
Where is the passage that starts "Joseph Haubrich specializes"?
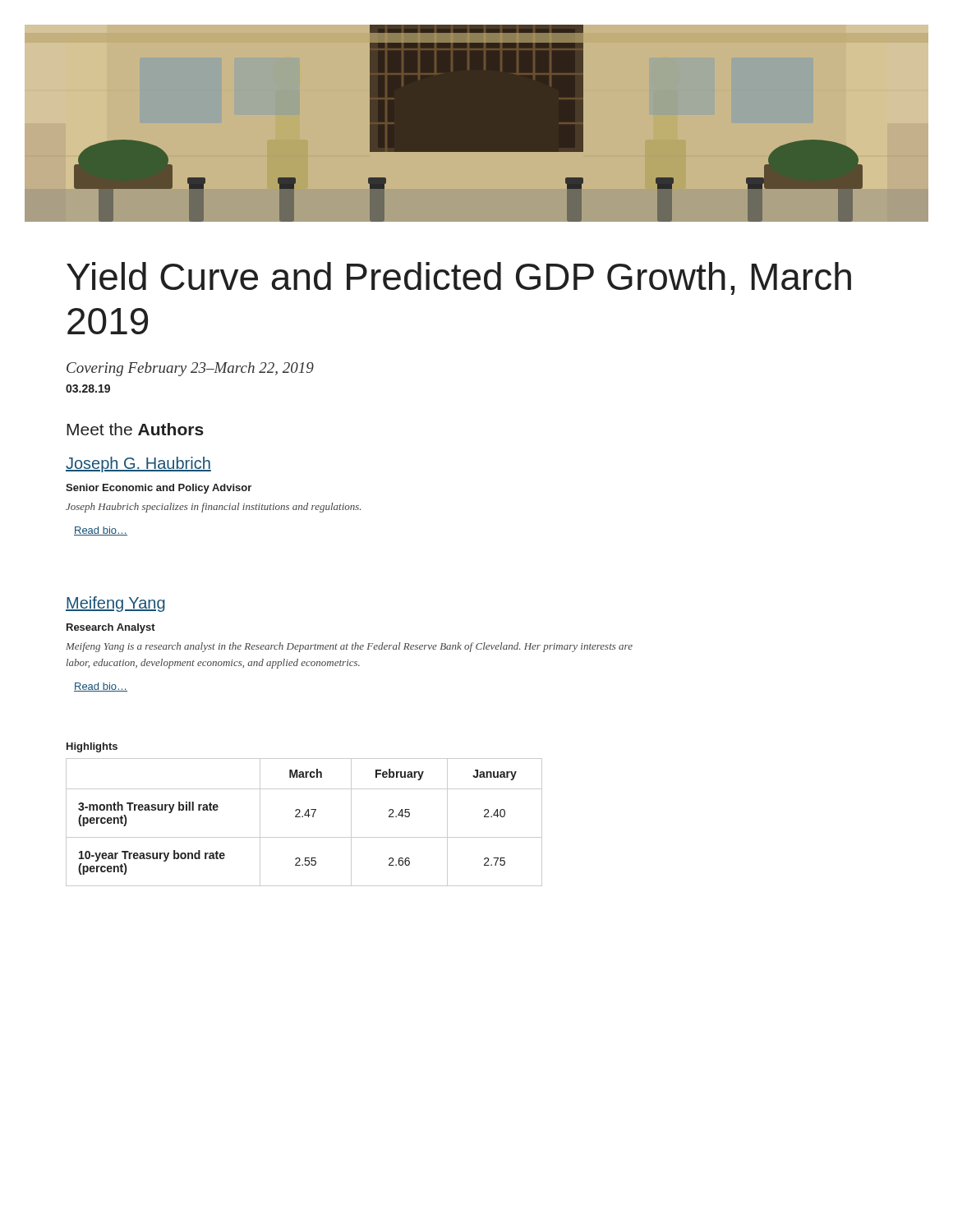tap(353, 506)
